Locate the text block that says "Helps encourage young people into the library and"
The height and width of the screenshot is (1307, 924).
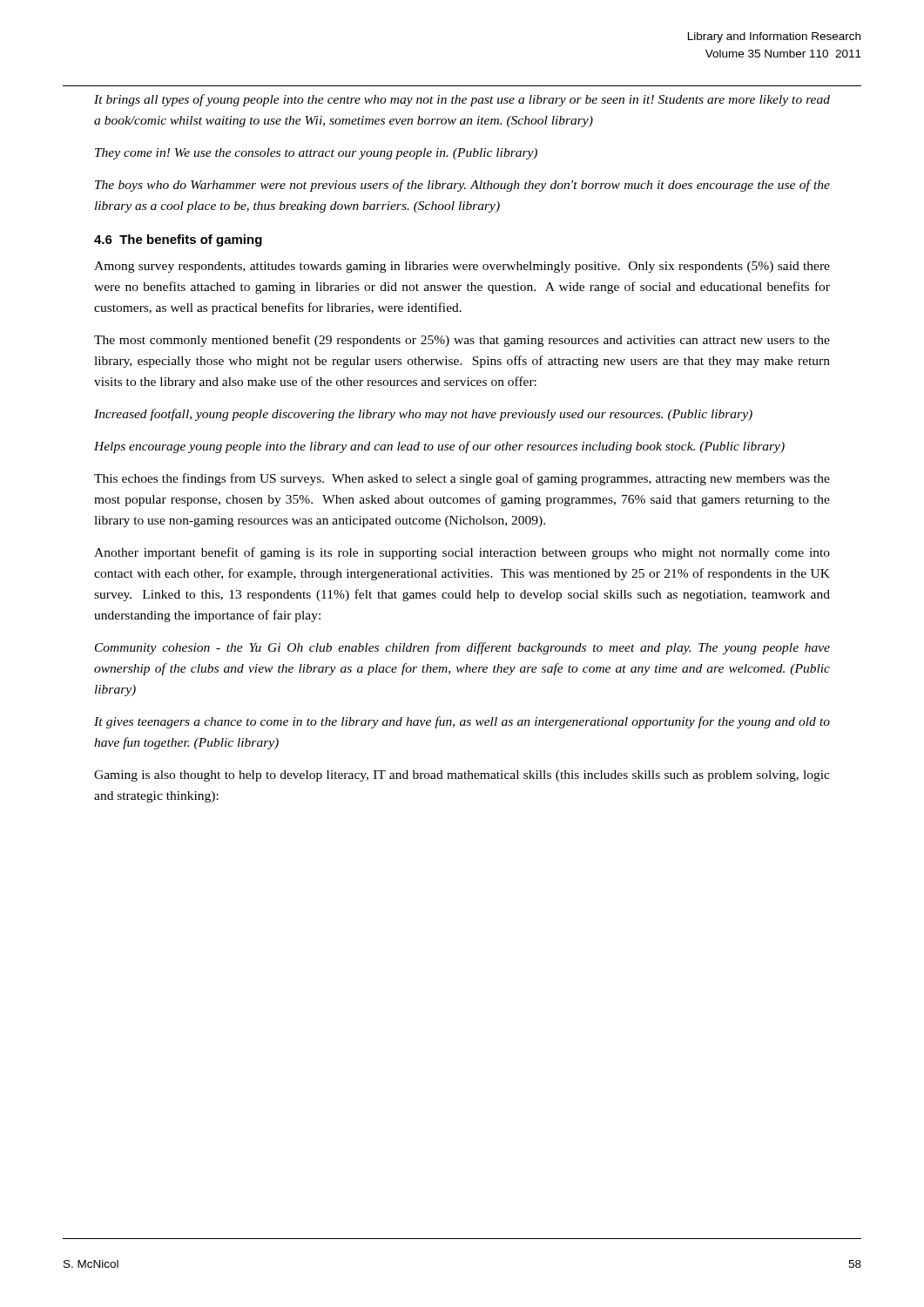click(439, 446)
